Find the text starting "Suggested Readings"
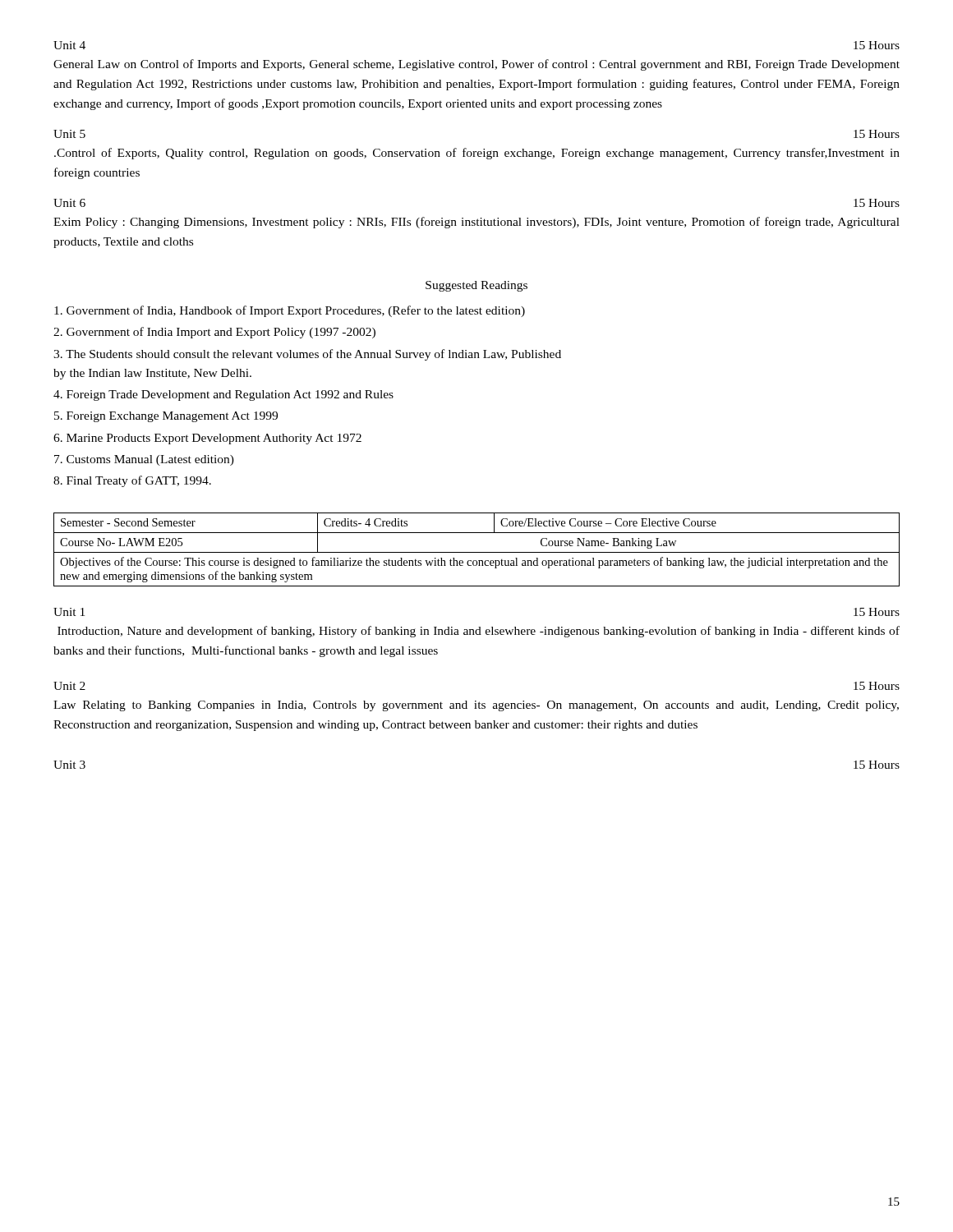The width and height of the screenshot is (953, 1232). click(x=476, y=285)
